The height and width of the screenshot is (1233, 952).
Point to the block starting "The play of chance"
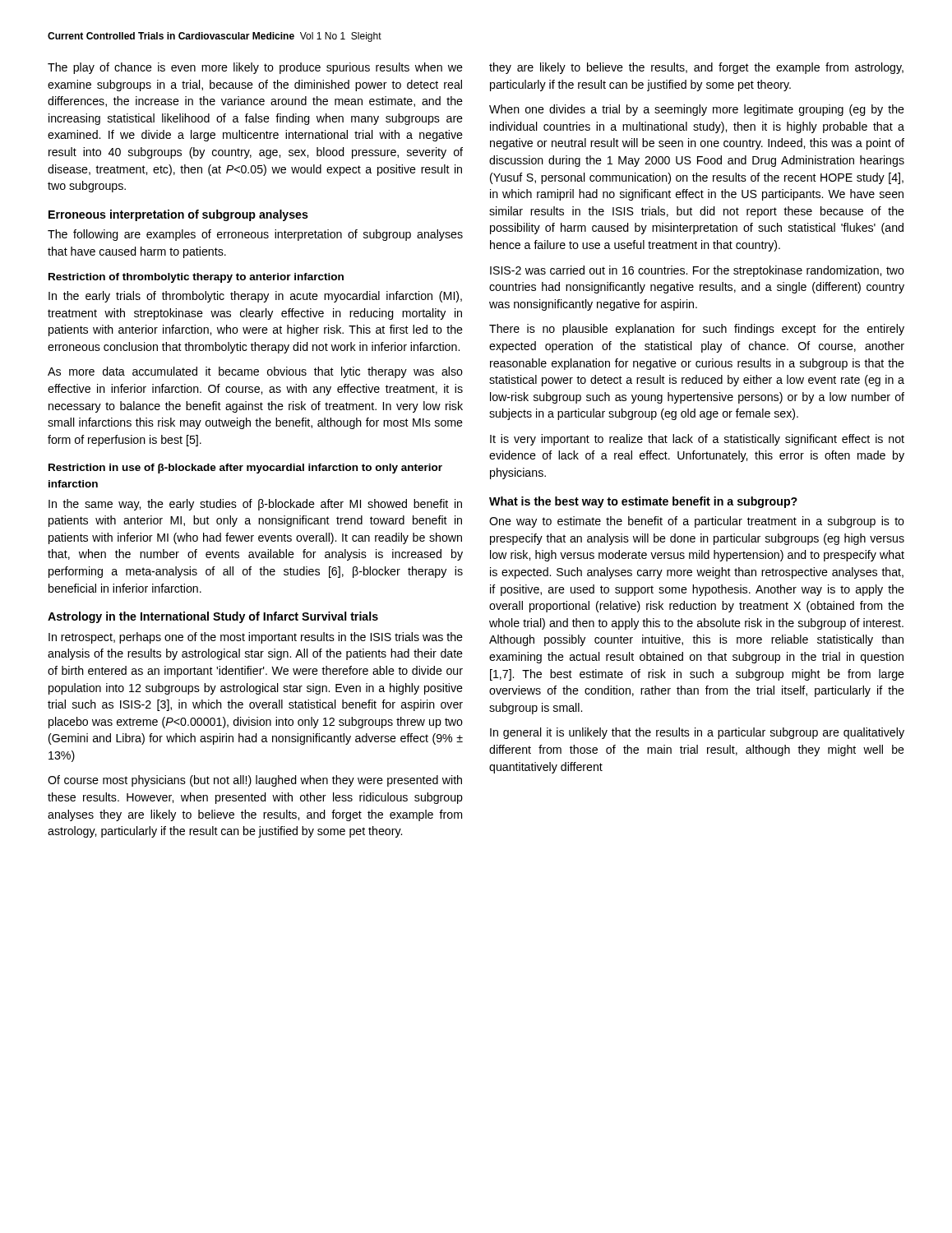tap(255, 127)
